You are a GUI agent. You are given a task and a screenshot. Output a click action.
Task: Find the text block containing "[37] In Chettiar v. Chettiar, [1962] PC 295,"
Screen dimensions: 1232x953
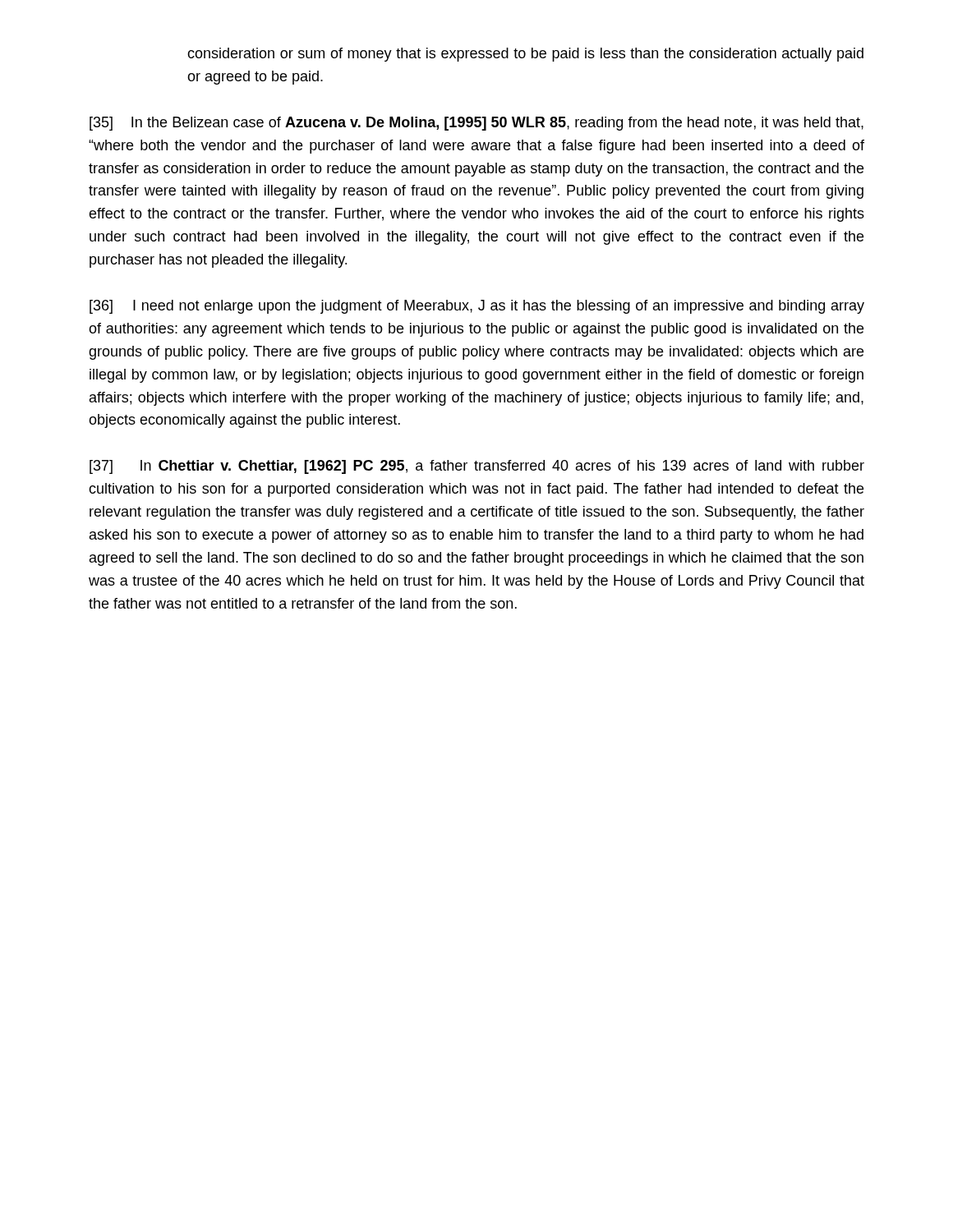coord(476,535)
